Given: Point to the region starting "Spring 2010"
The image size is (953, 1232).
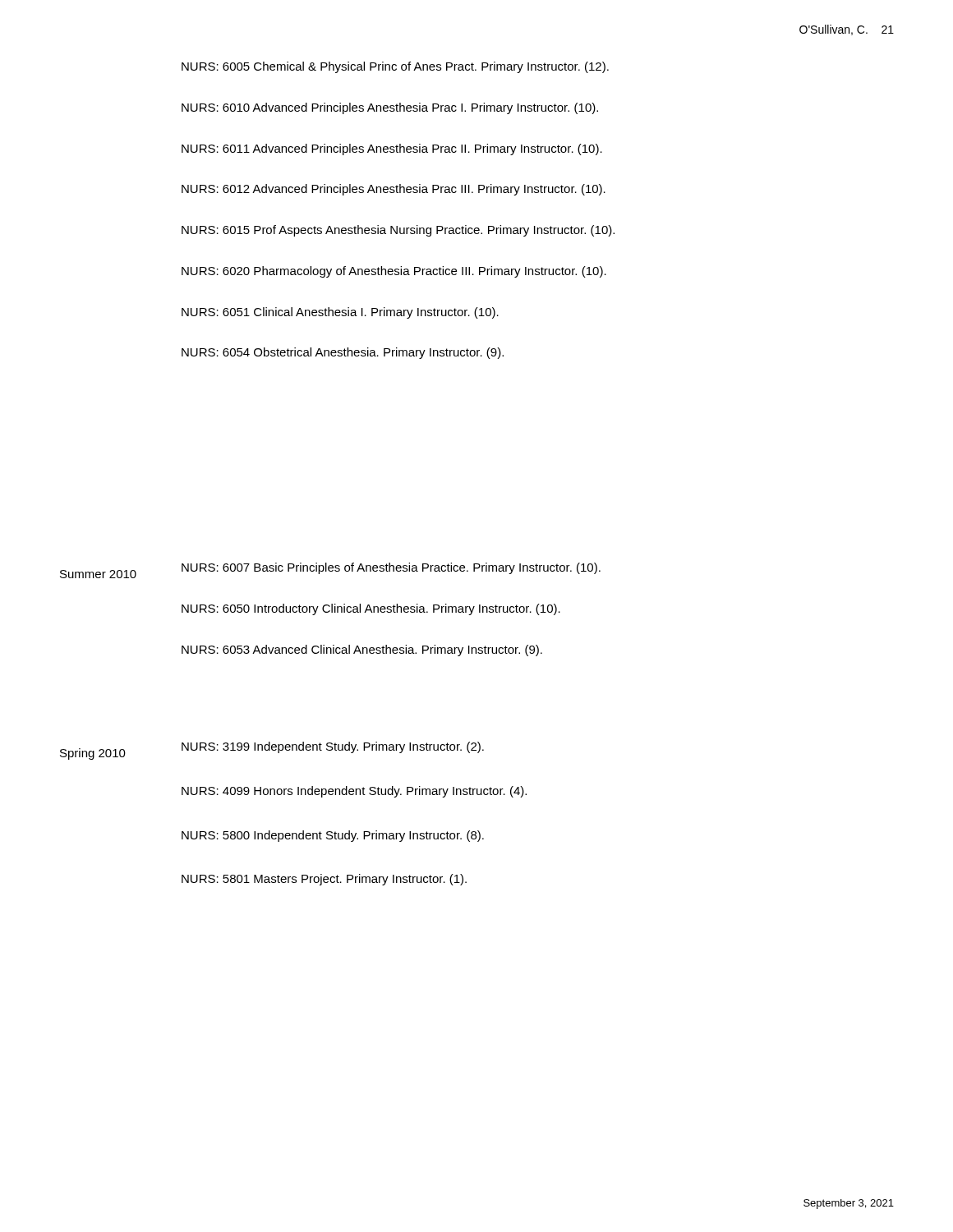Looking at the screenshot, I should tap(92, 753).
